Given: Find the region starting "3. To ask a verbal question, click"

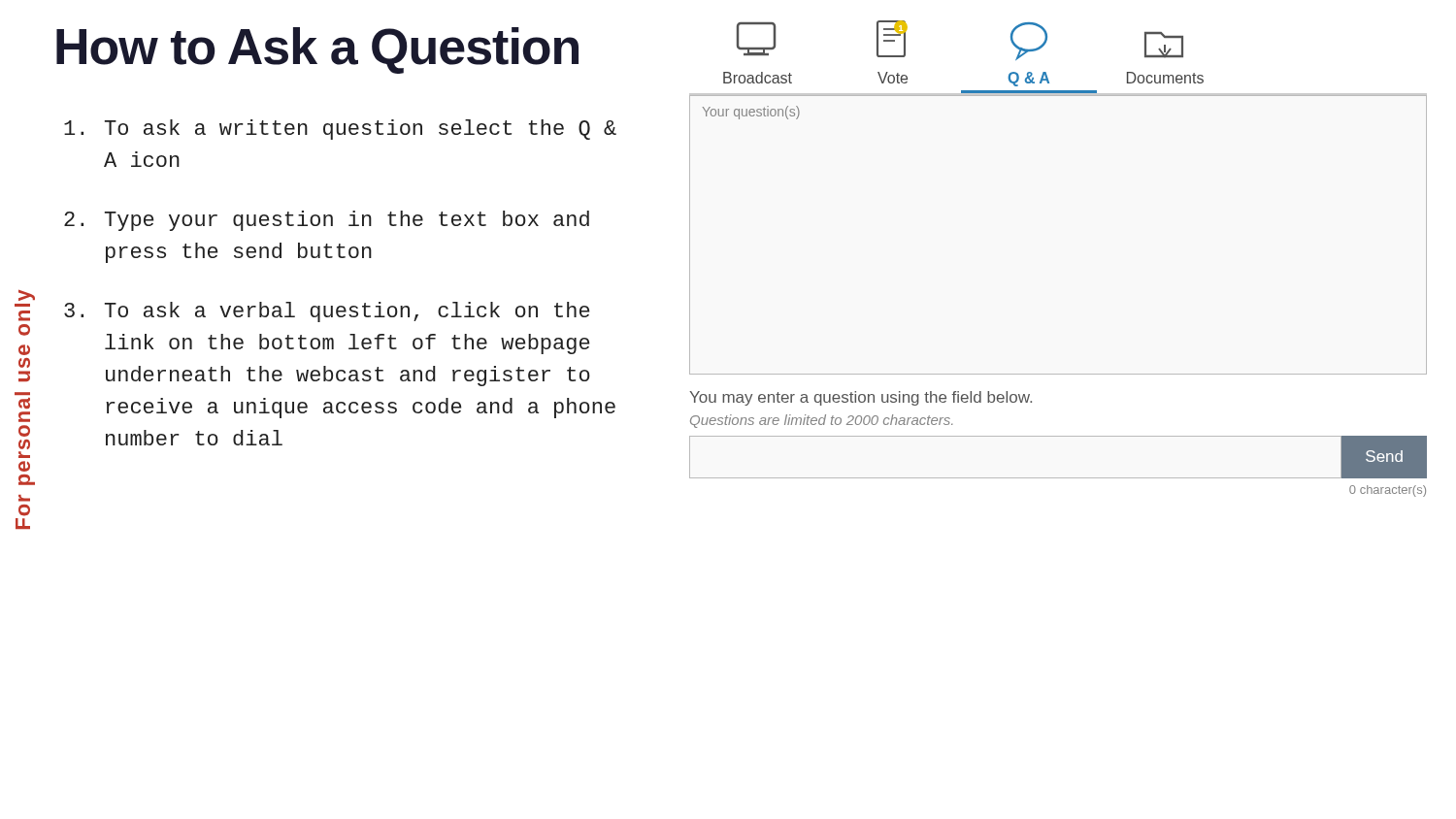Looking at the screenshot, I should pos(349,376).
